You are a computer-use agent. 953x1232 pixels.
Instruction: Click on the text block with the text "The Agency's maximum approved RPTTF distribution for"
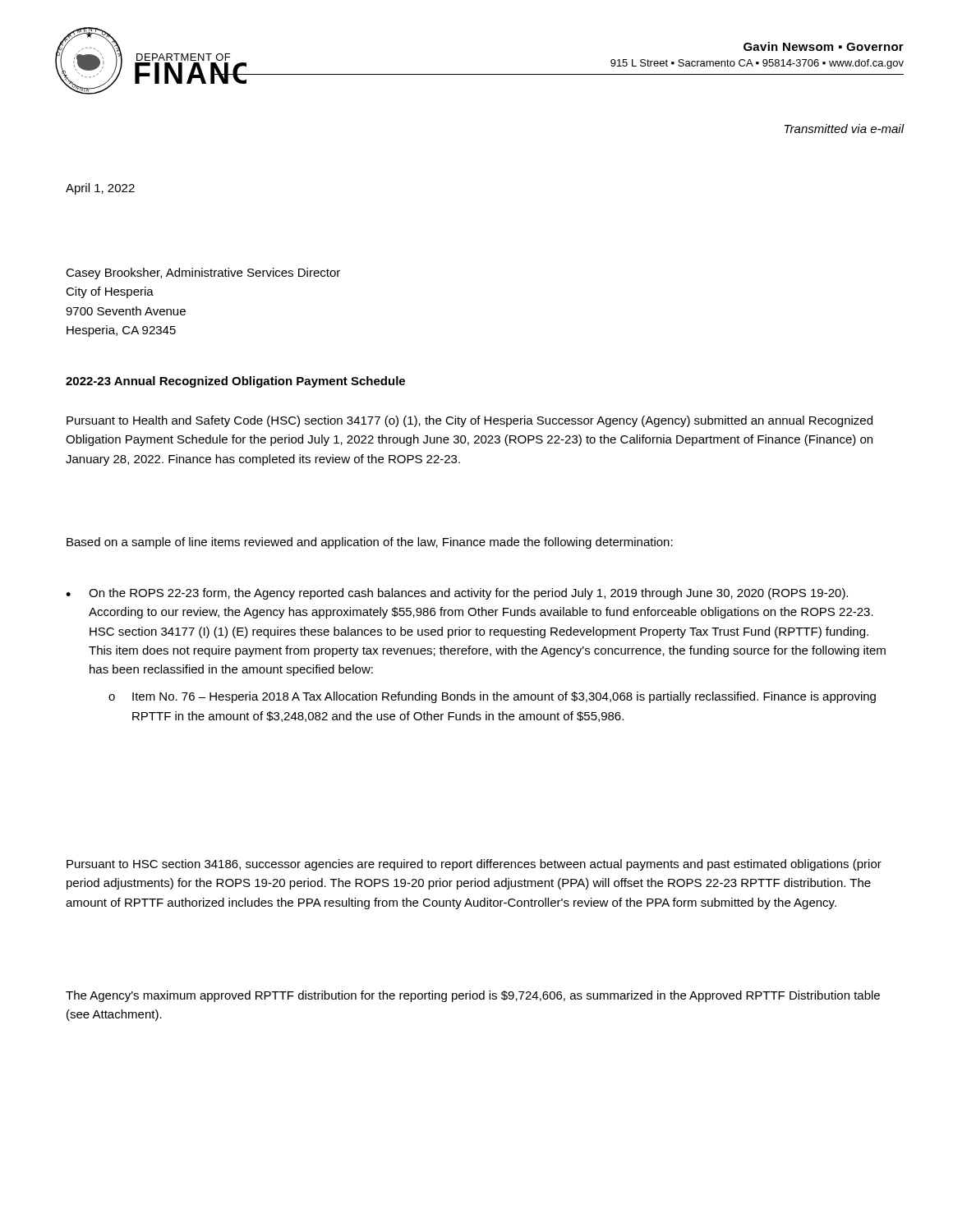[x=473, y=1005]
